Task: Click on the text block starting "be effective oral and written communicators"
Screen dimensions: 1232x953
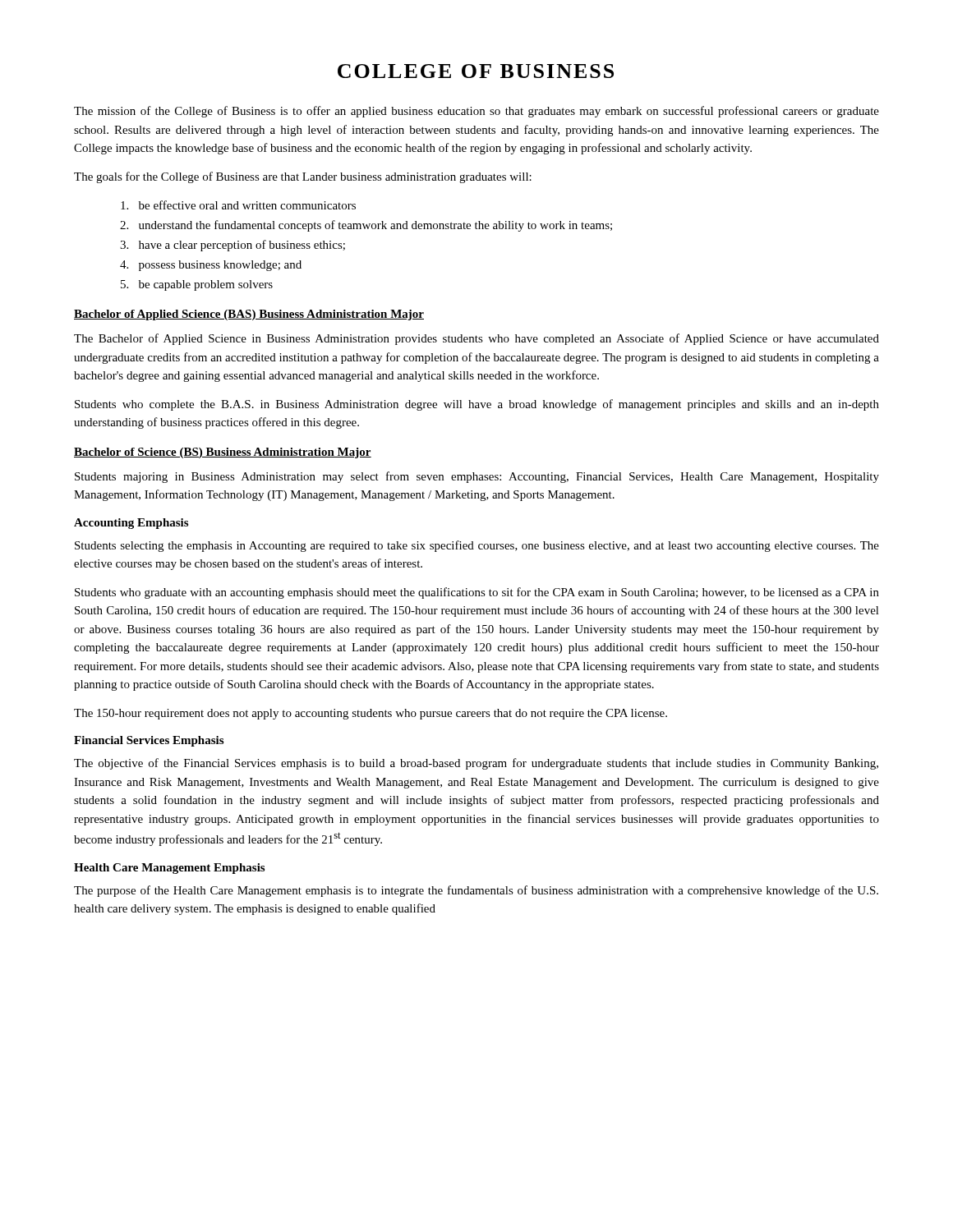Action: (x=238, y=205)
